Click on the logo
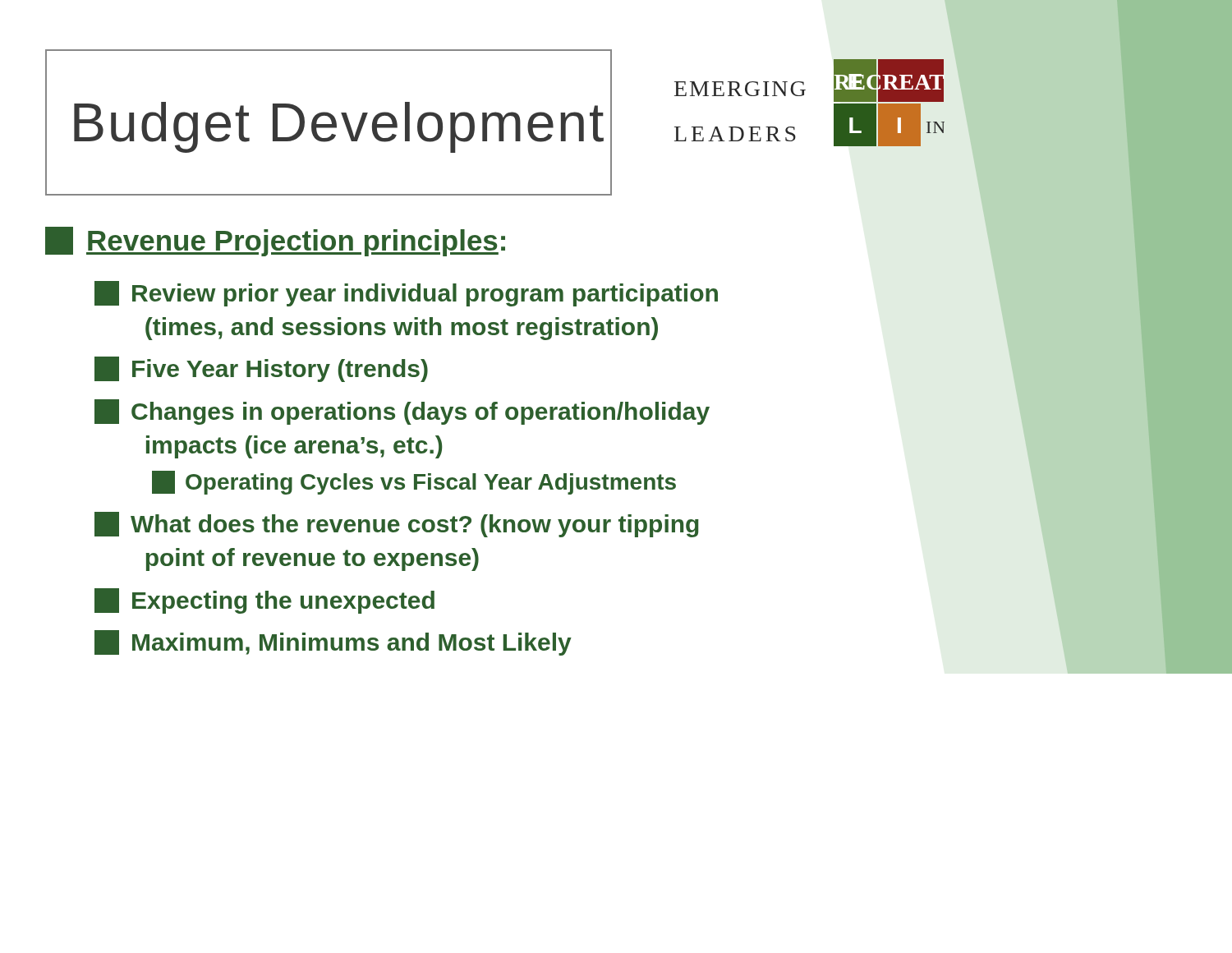The image size is (1232, 953). click(809, 119)
